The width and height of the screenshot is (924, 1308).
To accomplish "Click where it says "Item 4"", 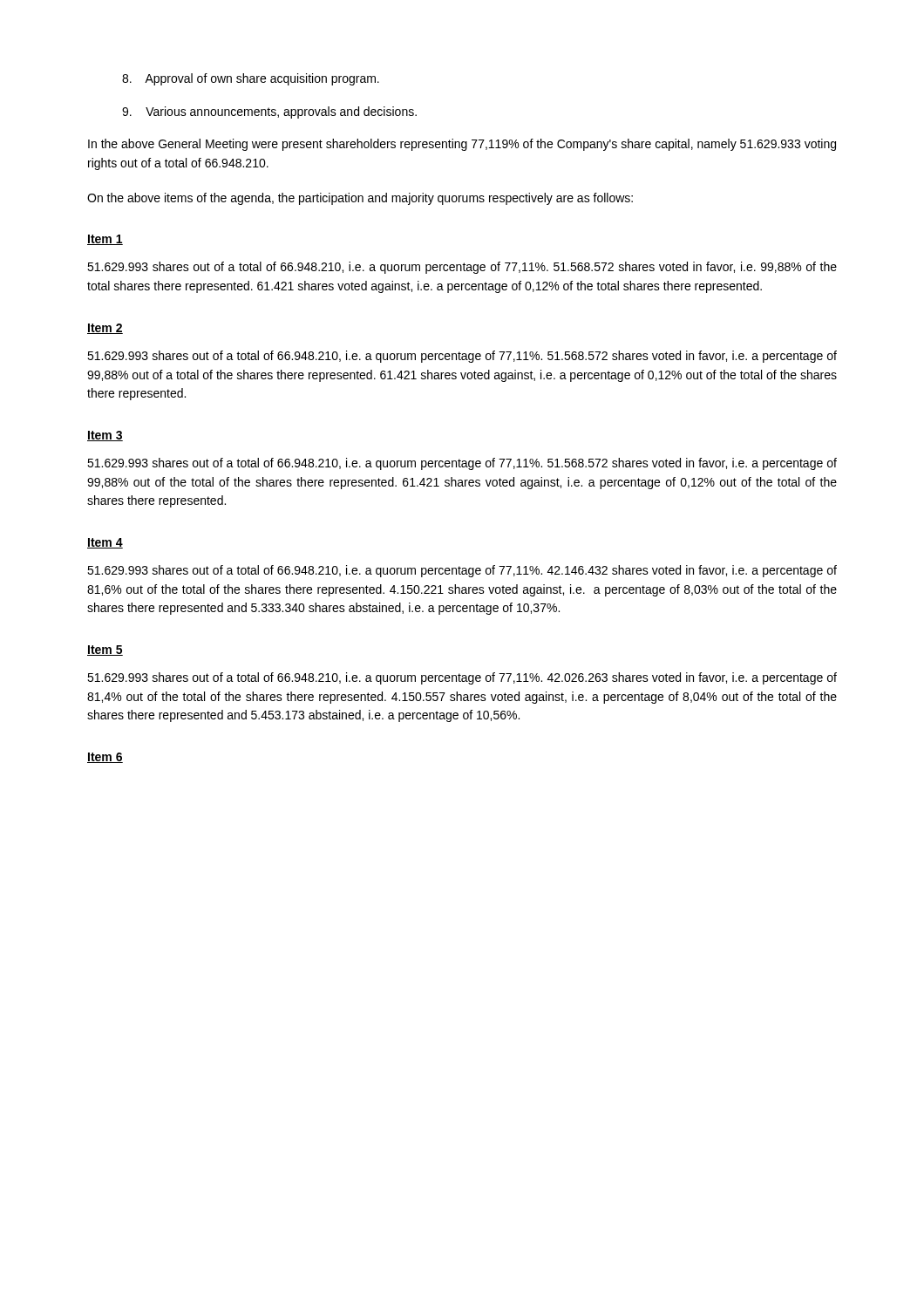I will (x=105, y=542).
